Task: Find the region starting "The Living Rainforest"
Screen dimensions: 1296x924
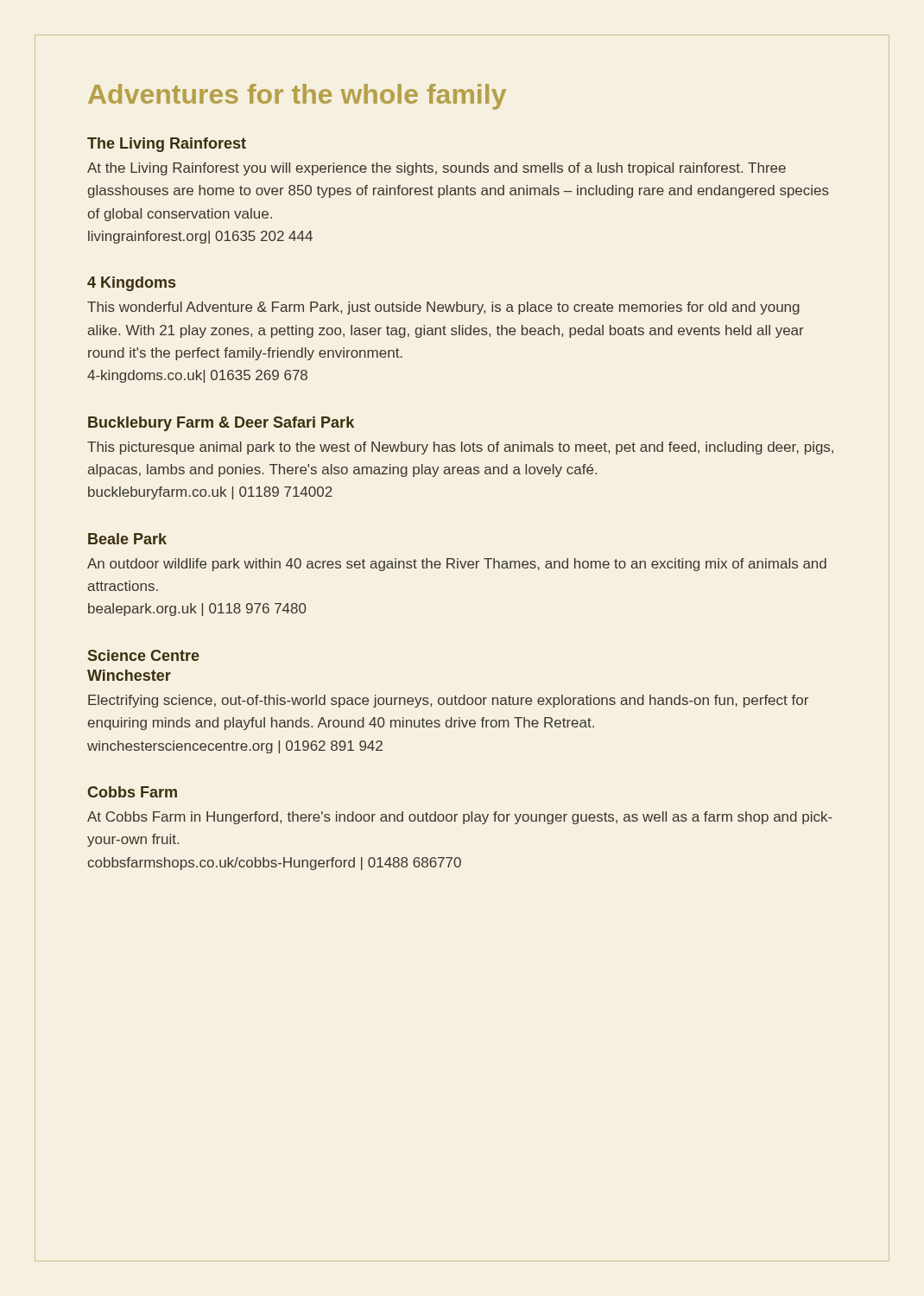Action: [167, 143]
